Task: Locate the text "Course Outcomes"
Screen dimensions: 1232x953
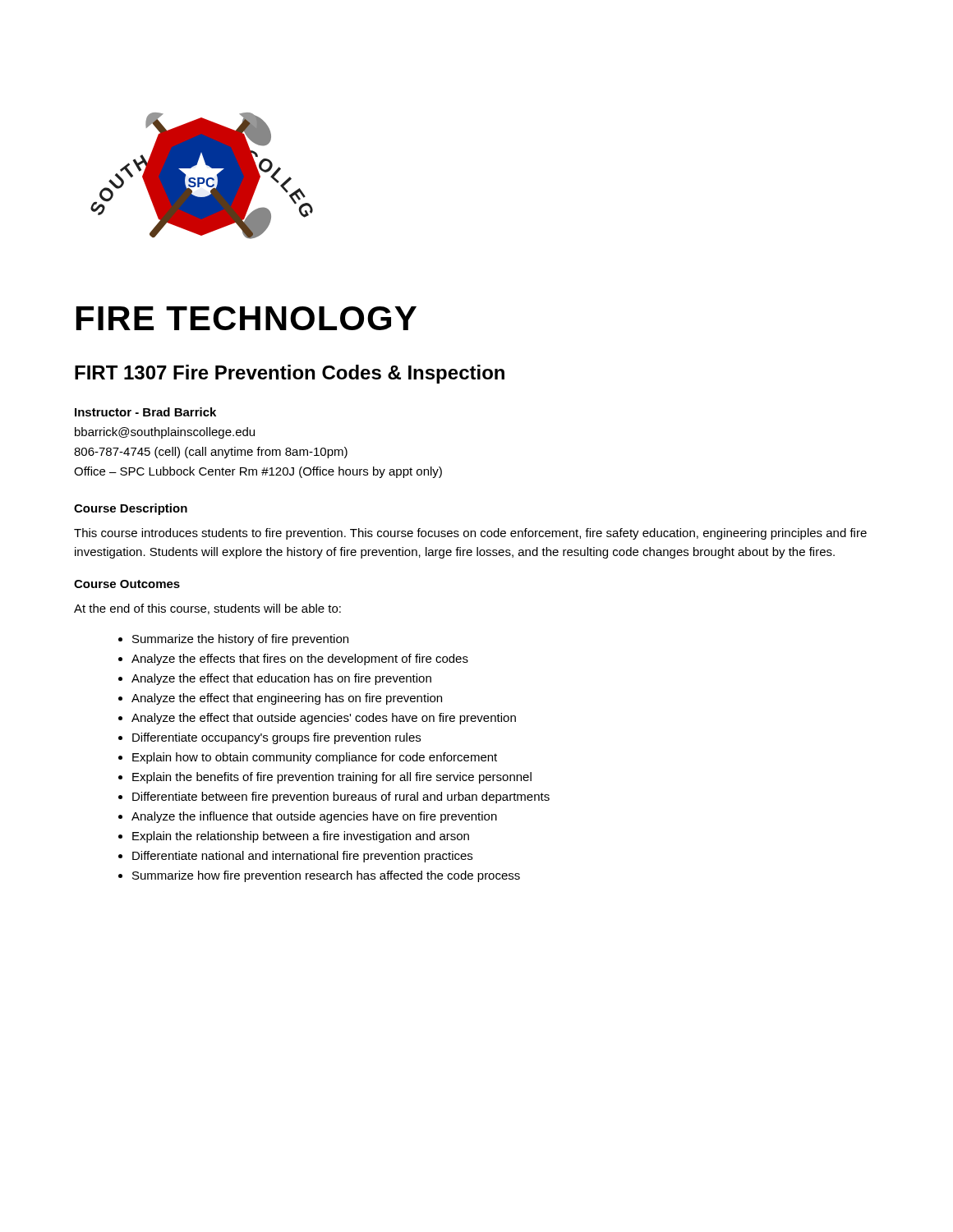Action: click(127, 583)
